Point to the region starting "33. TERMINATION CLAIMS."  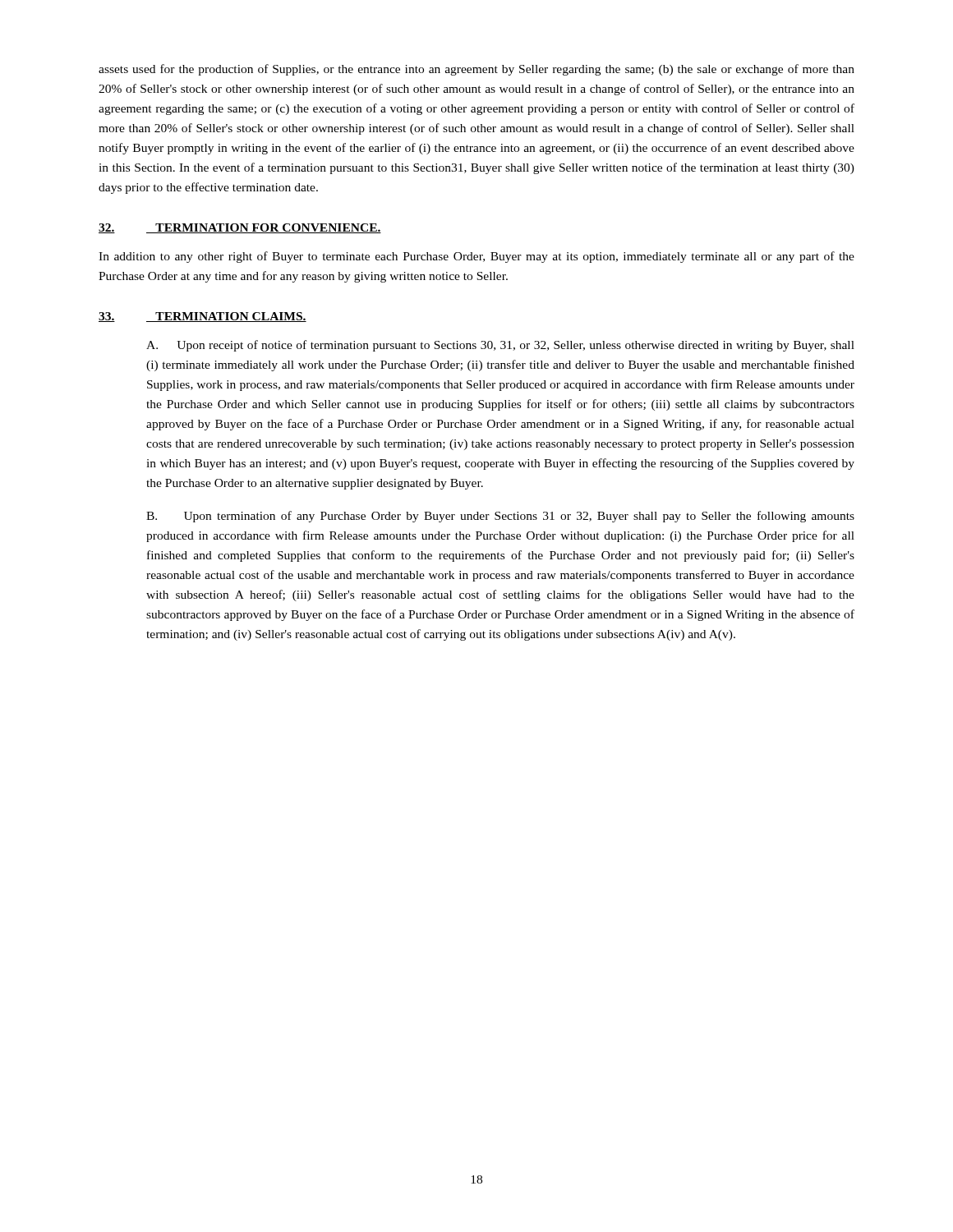pyautogui.click(x=202, y=316)
